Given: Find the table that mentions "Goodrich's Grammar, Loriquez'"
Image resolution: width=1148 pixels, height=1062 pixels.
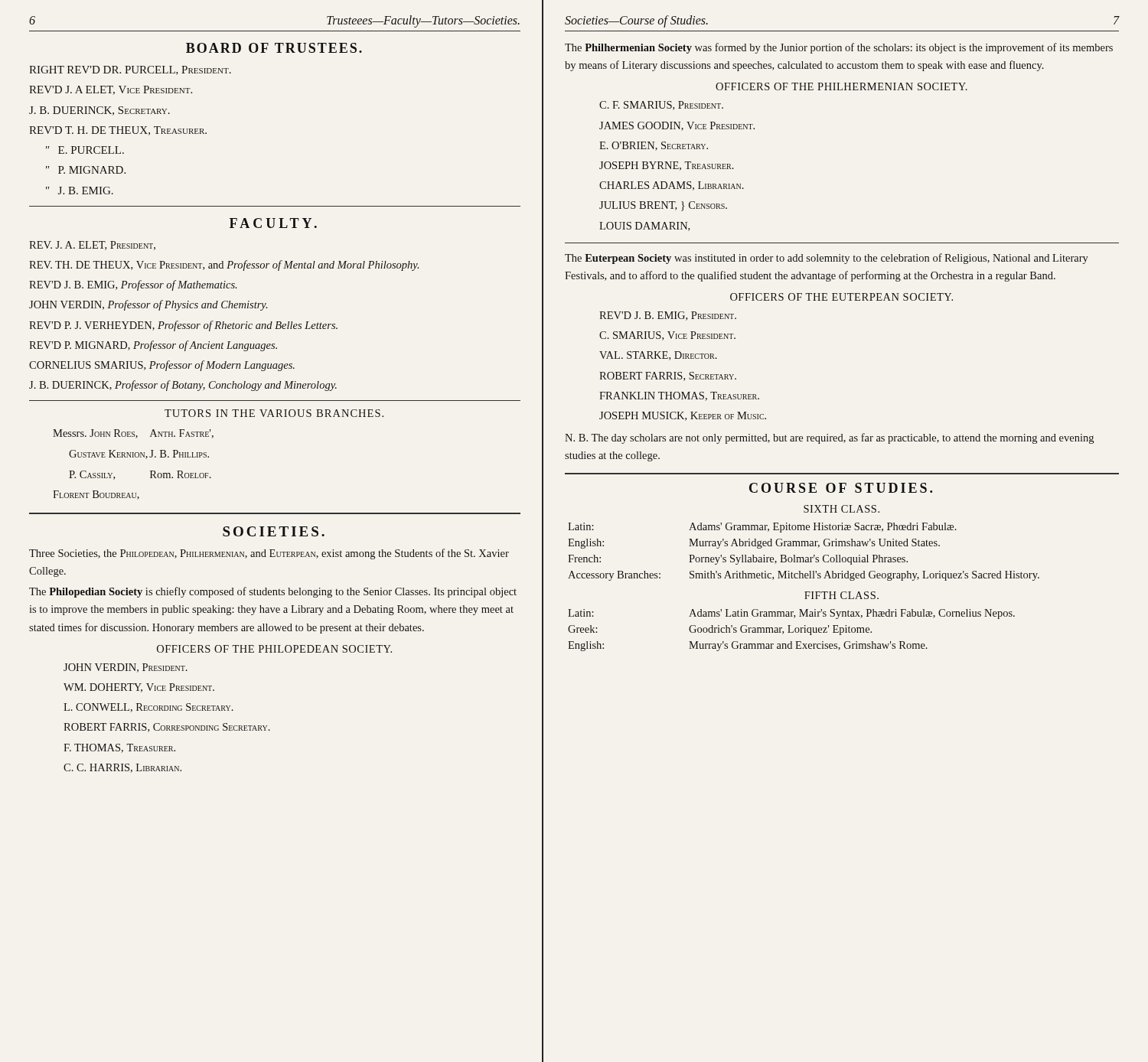Looking at the screenshot, I should coord(842,629).
